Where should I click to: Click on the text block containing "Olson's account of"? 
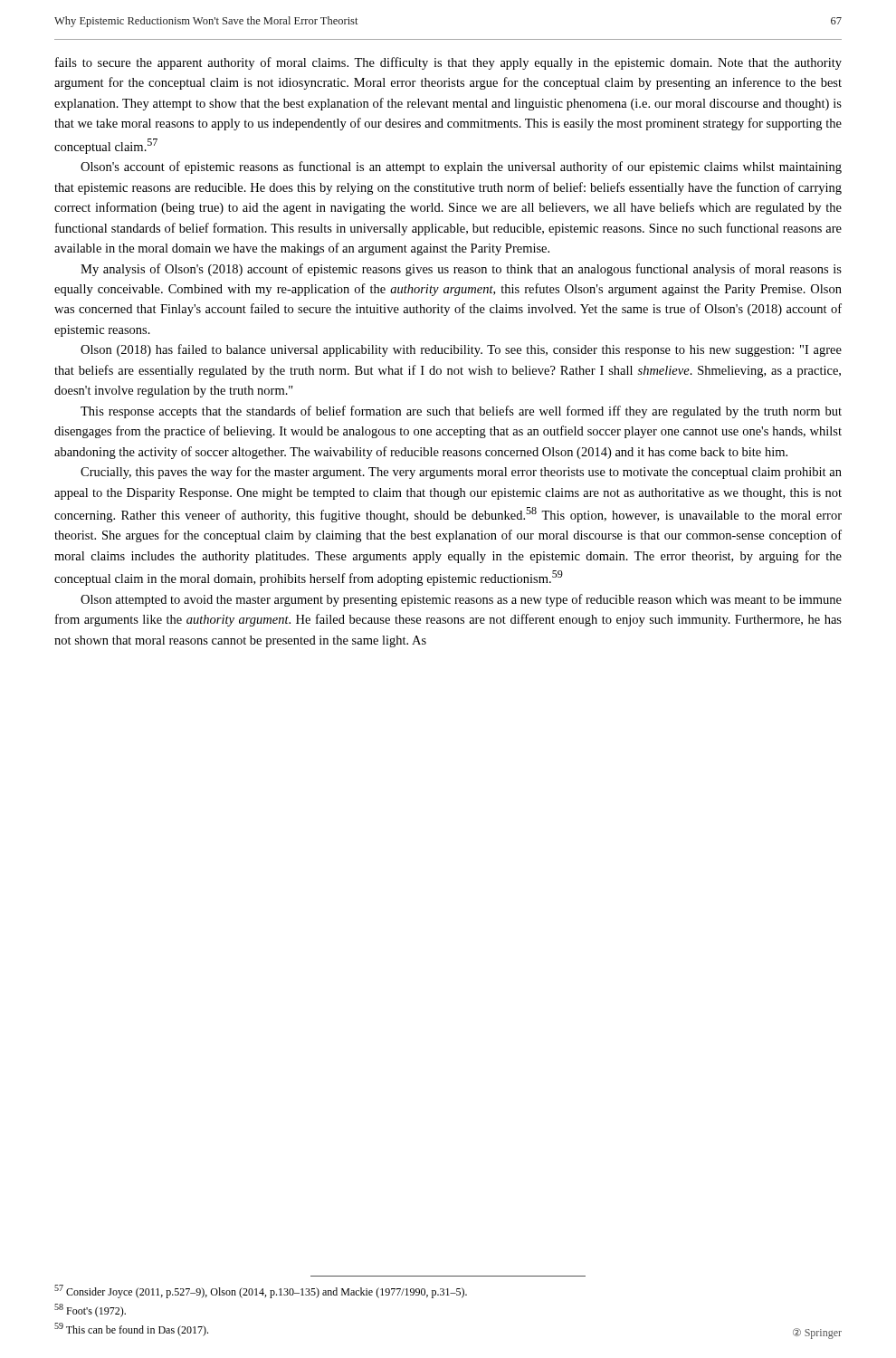(448, 208)
